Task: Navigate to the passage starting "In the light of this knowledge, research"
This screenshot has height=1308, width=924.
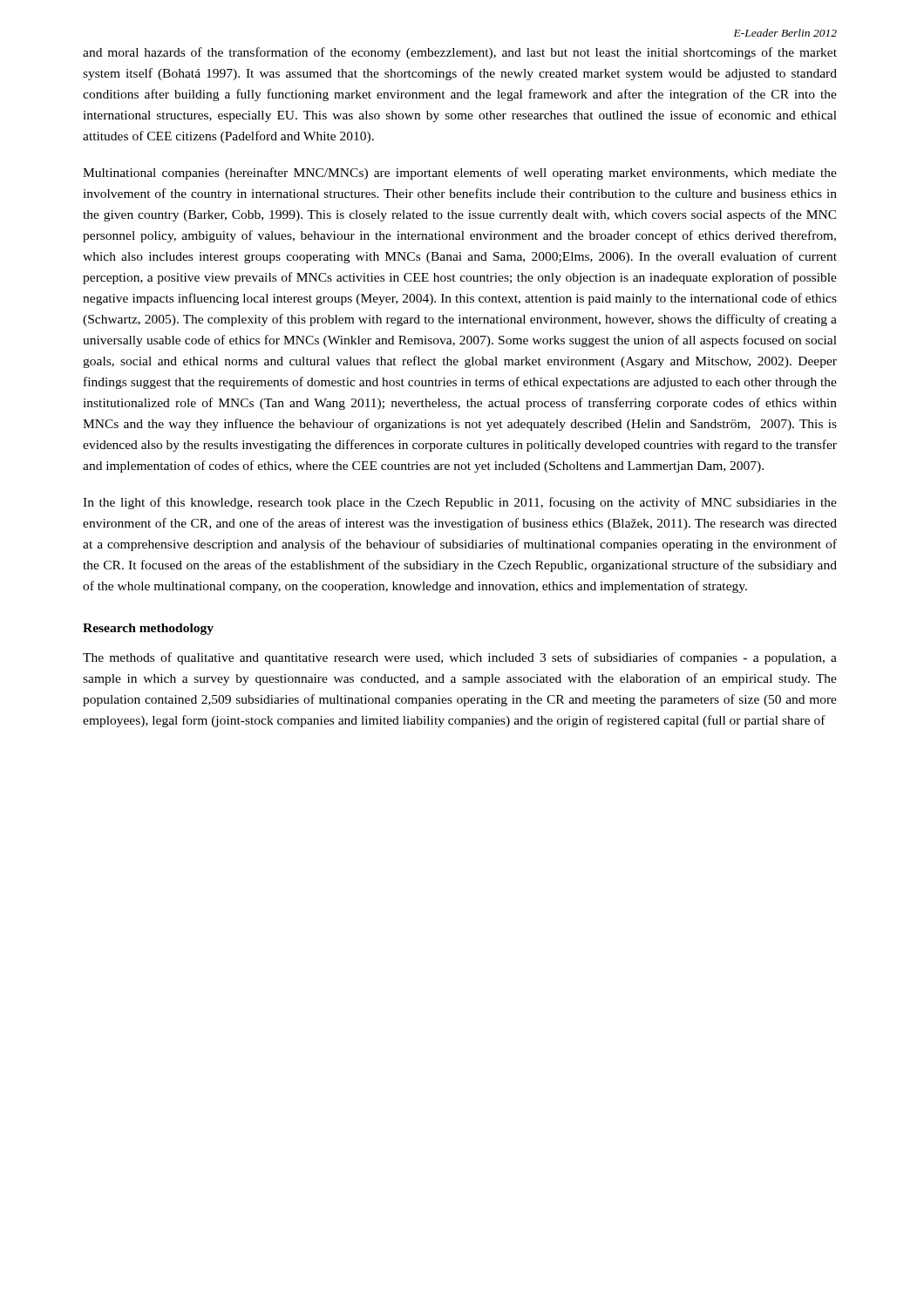Action: coord(460,544)
